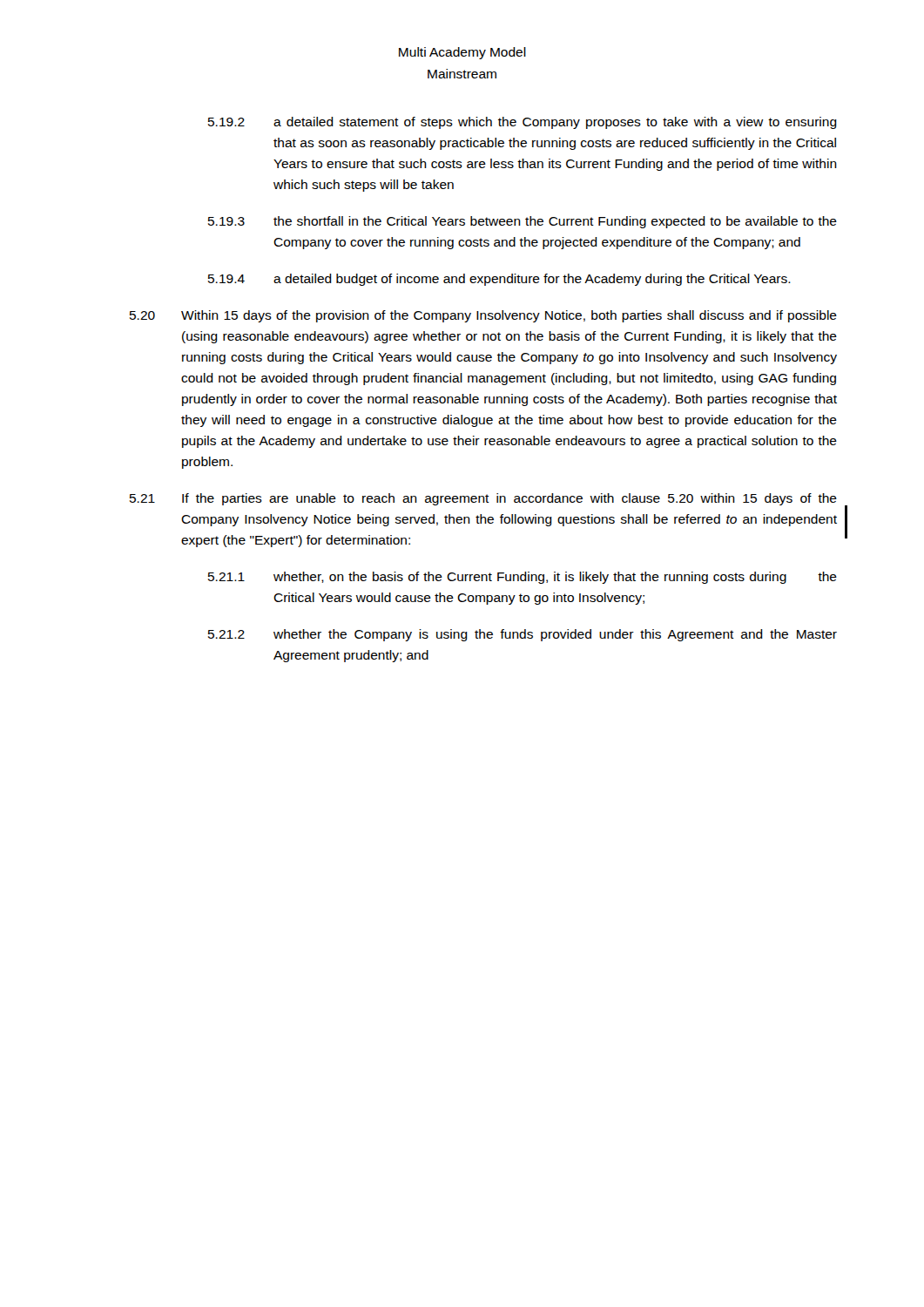924x1307 pixels.
Task: Point to the block beginning "5.19.2 a detailed statement of steps which"
Action: [522, 153]
